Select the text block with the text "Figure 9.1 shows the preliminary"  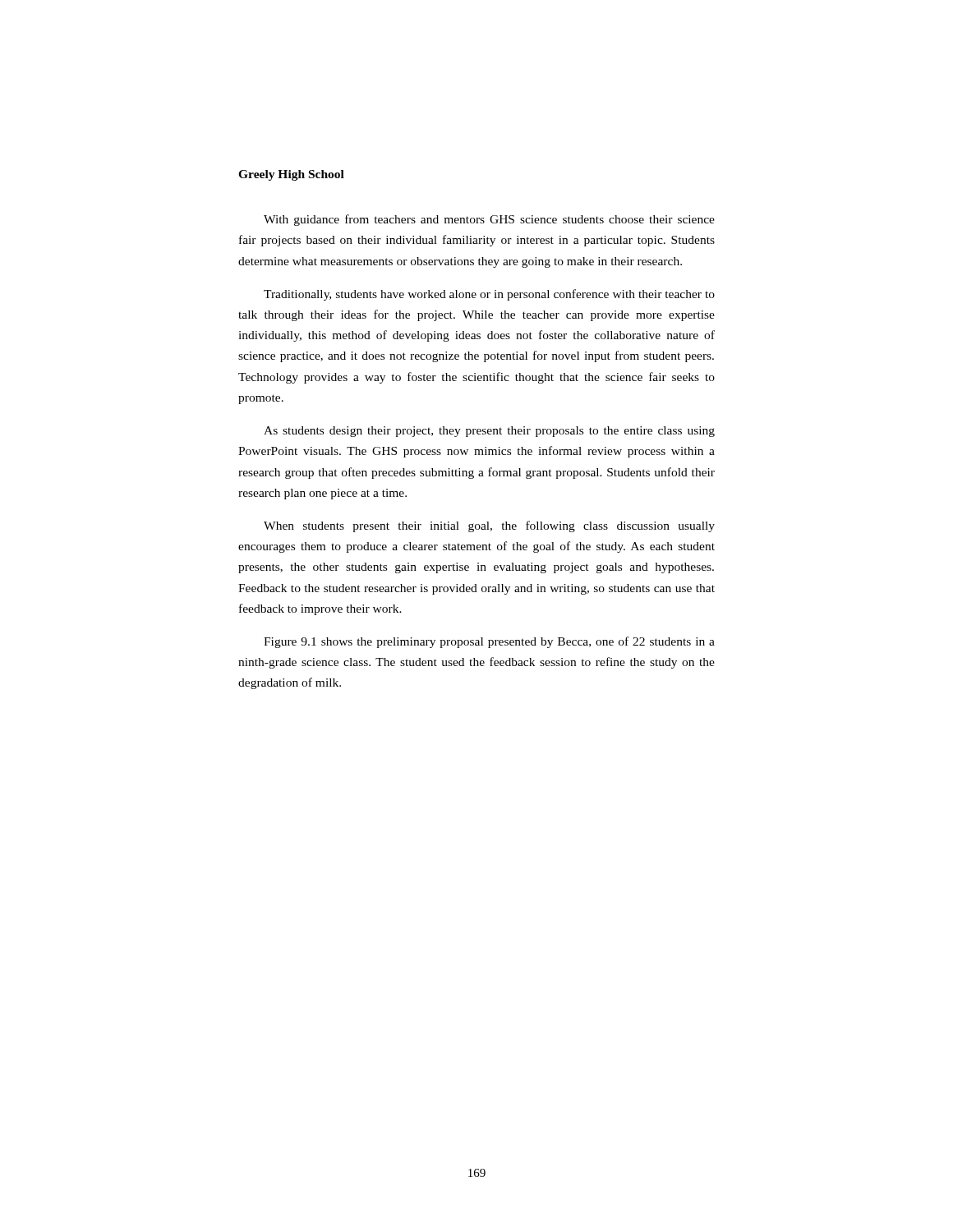point(476,662)
